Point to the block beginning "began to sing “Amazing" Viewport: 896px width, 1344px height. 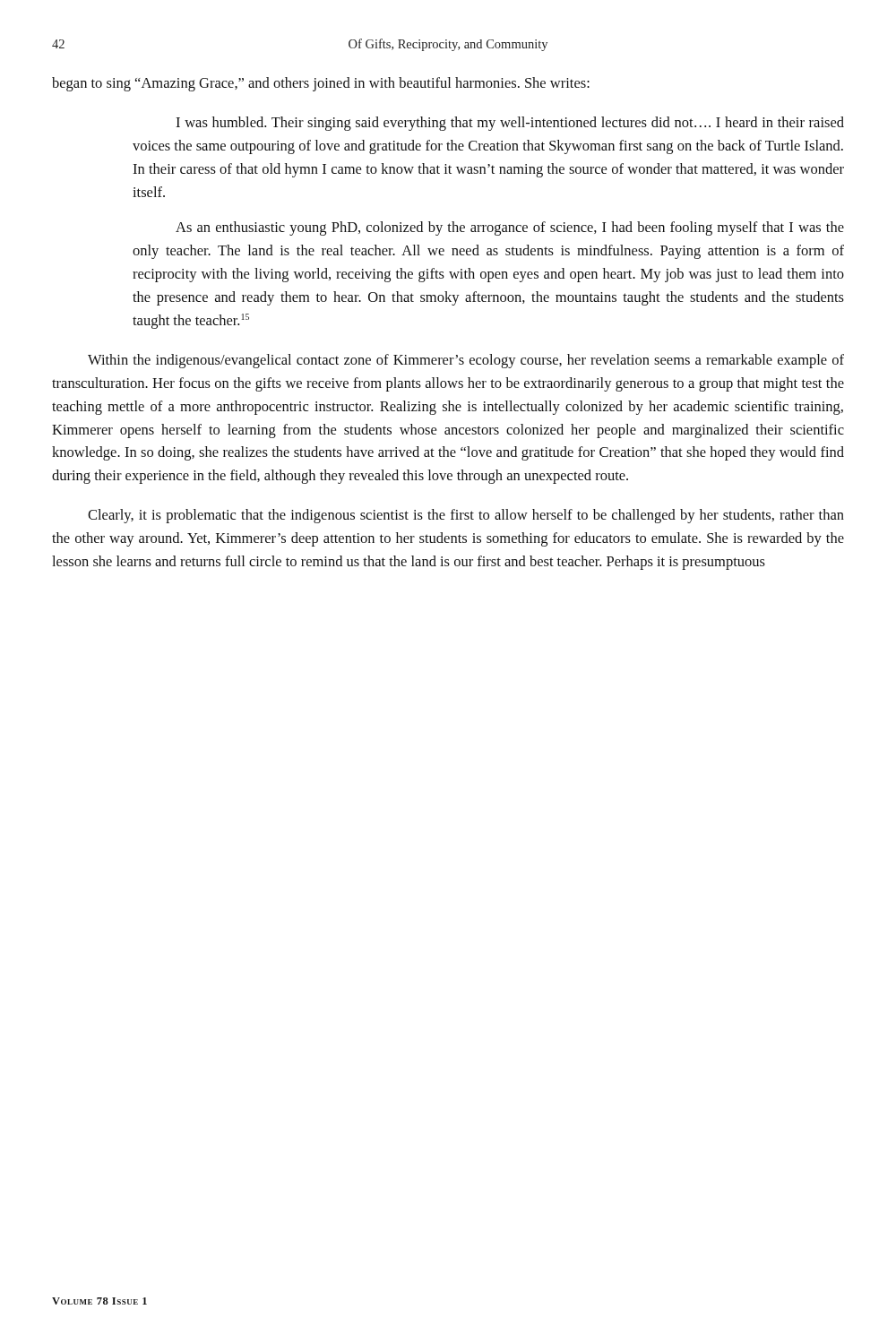tap(321, 83)
